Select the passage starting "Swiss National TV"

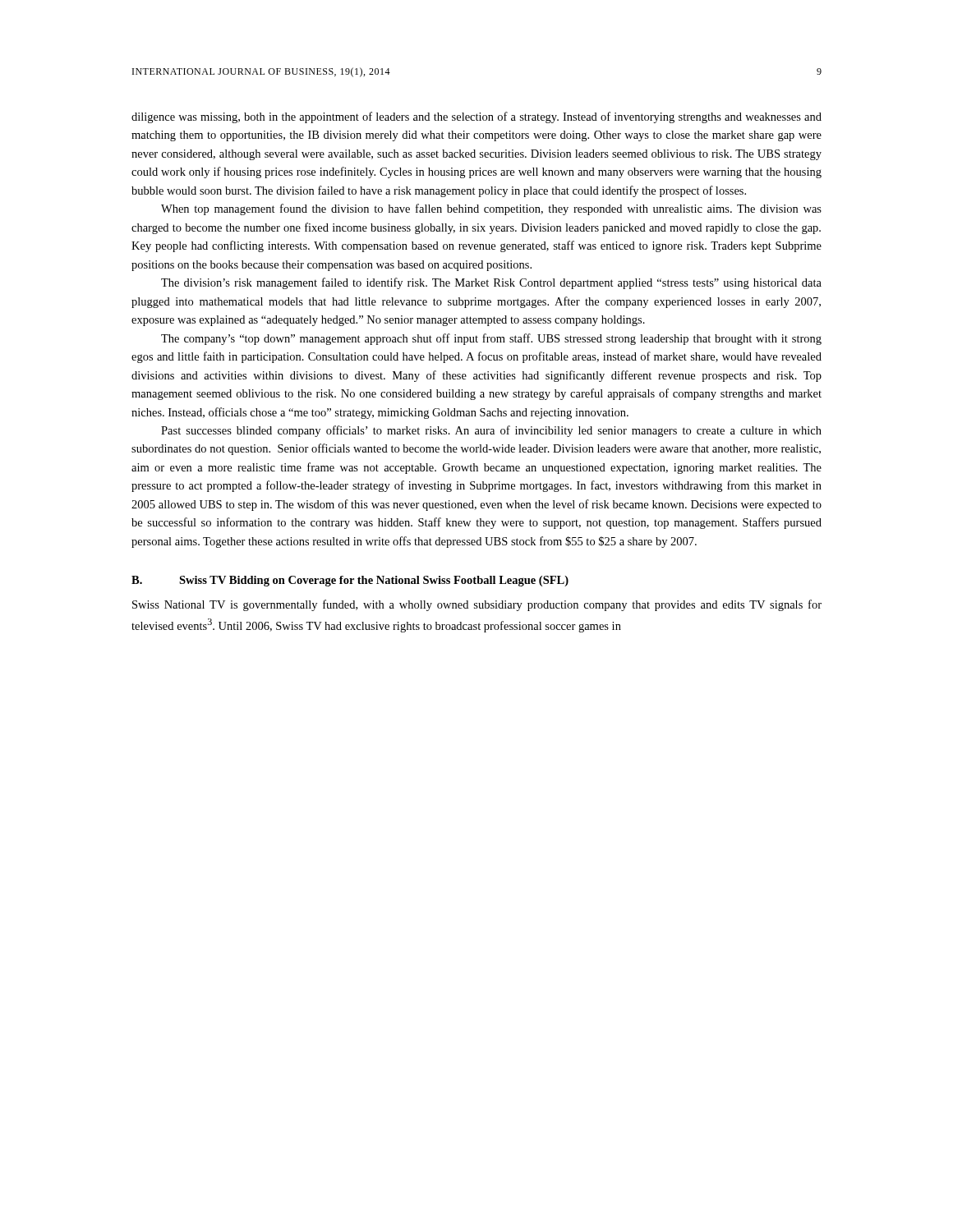click(x=476, y=615)
